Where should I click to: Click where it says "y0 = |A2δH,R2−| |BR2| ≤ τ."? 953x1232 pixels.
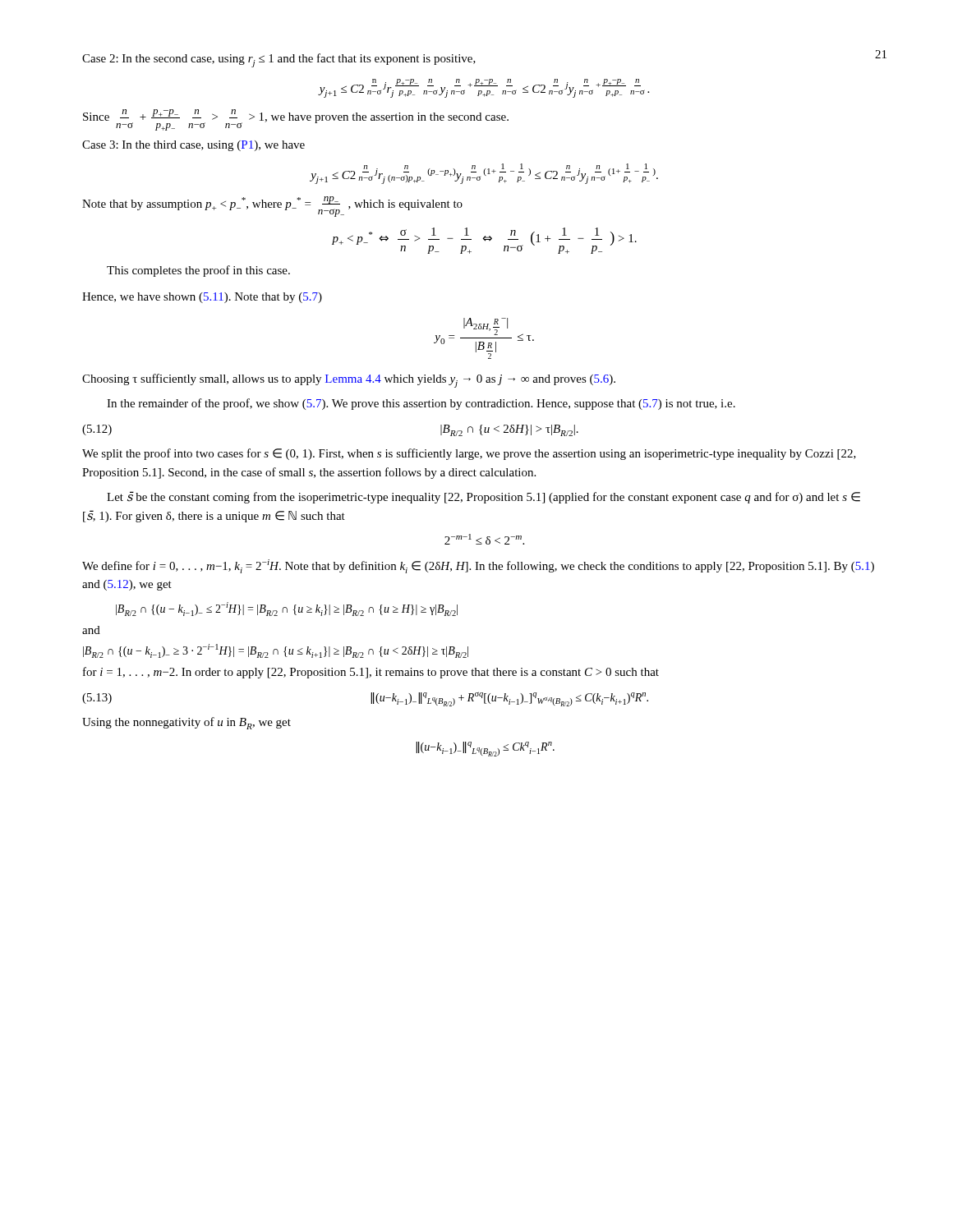pos(485,338)
